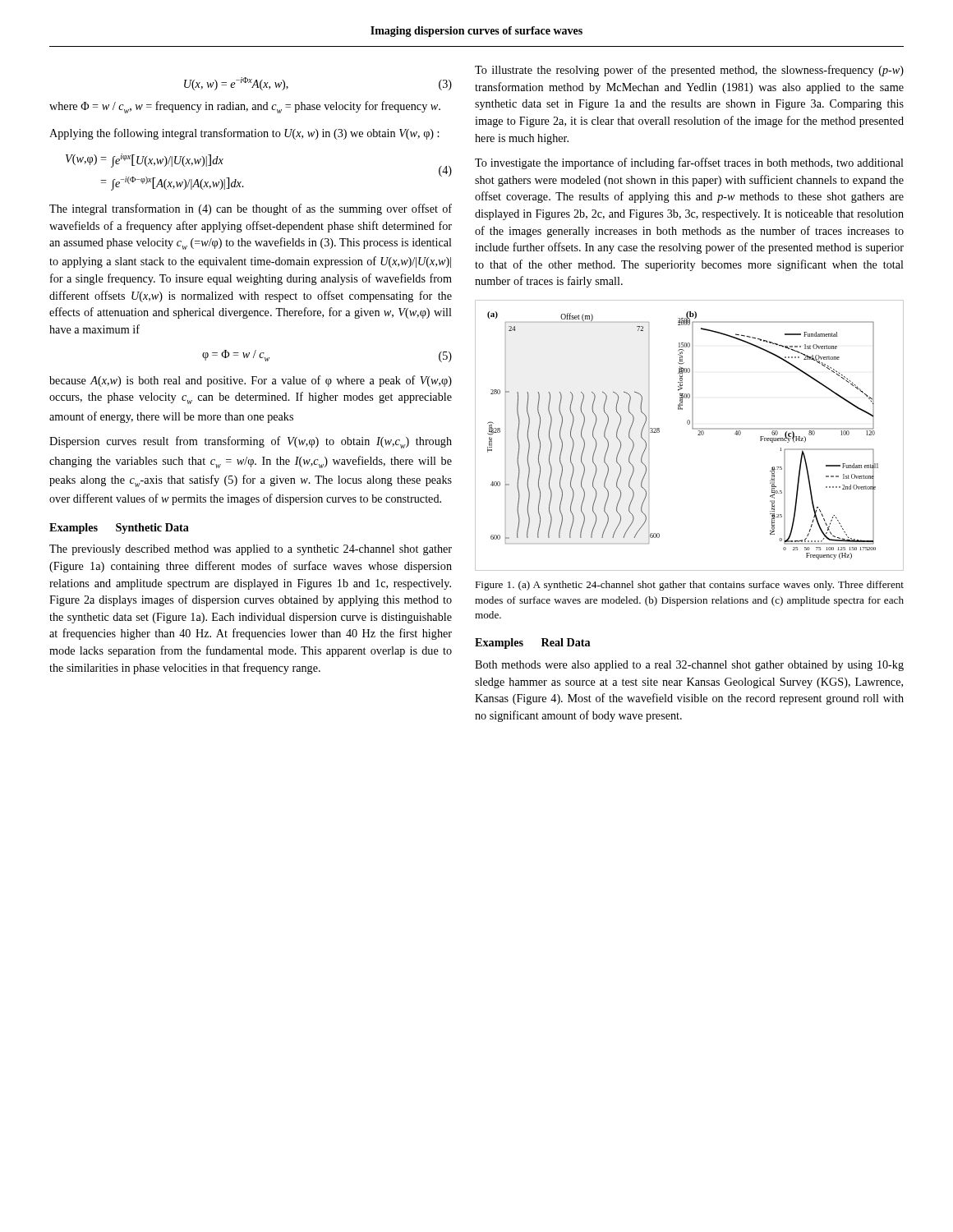This screenshot has width=953, height=1232.
Task: Point to the block beginning "Dispersion curves result"
Action: click(x=251, y=470)
